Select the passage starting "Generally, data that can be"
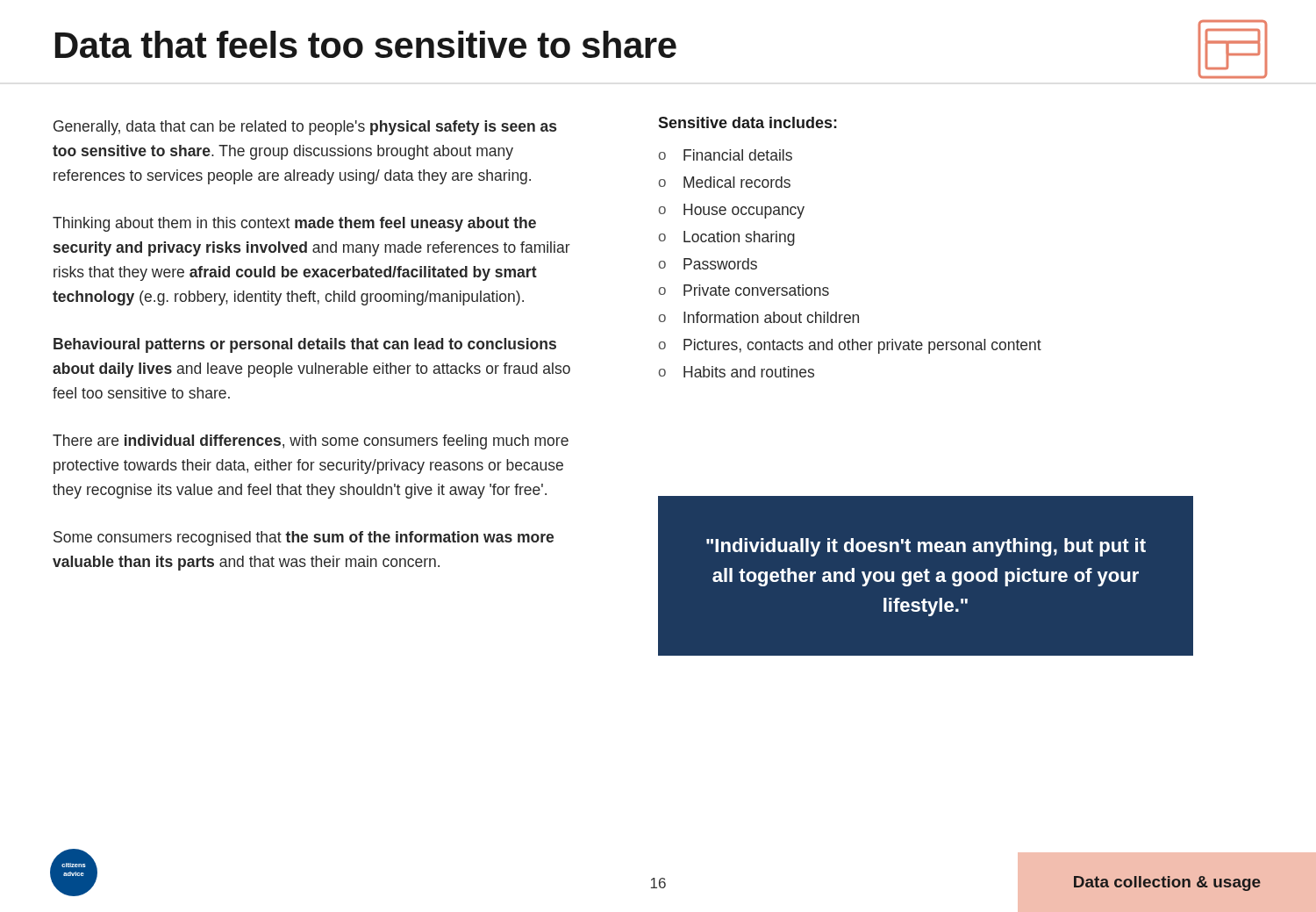The image size is (1316, 912). pos(314,151)
